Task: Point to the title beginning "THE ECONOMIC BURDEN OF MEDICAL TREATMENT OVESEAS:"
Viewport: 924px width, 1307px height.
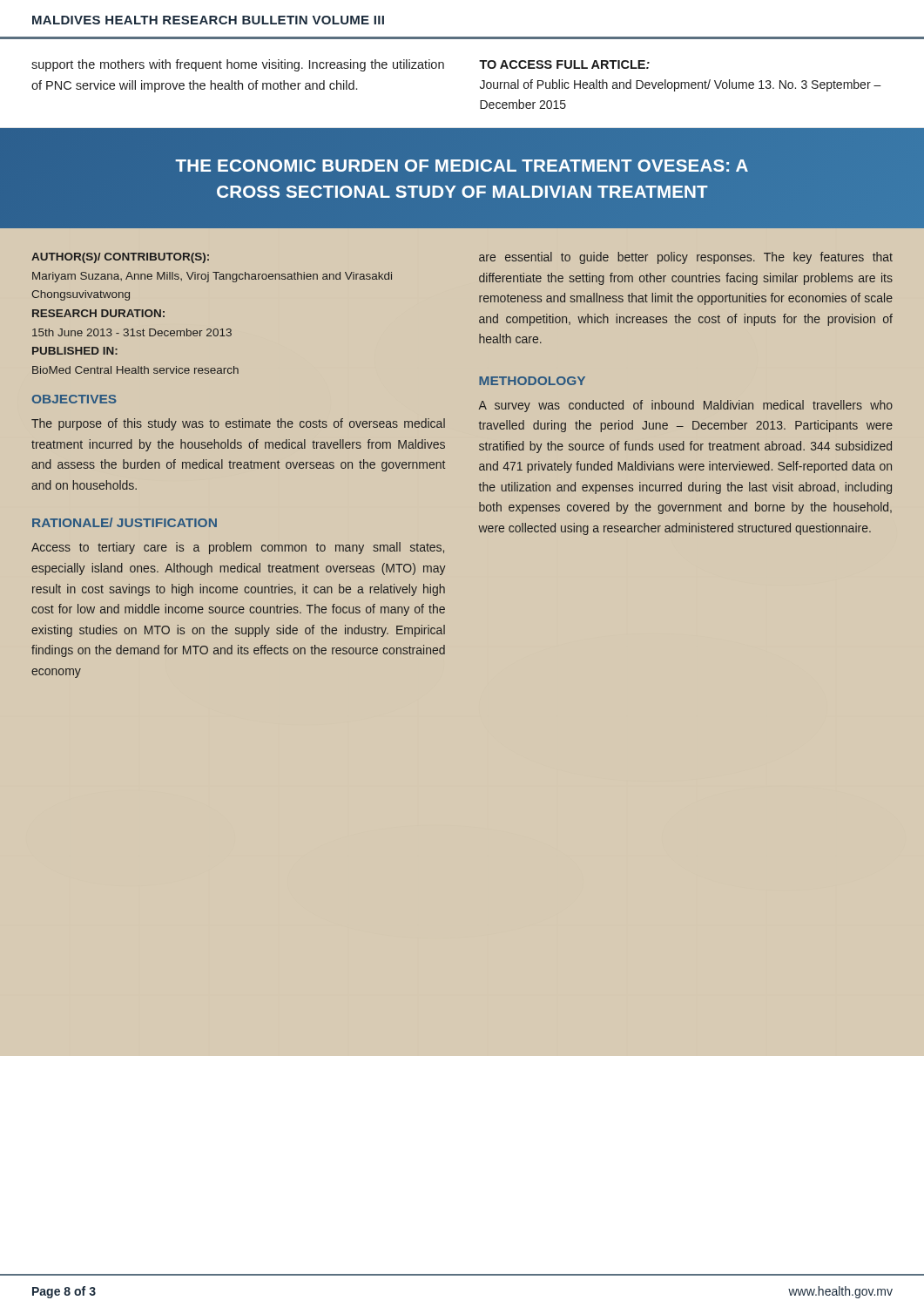Action: click(462, 178)
